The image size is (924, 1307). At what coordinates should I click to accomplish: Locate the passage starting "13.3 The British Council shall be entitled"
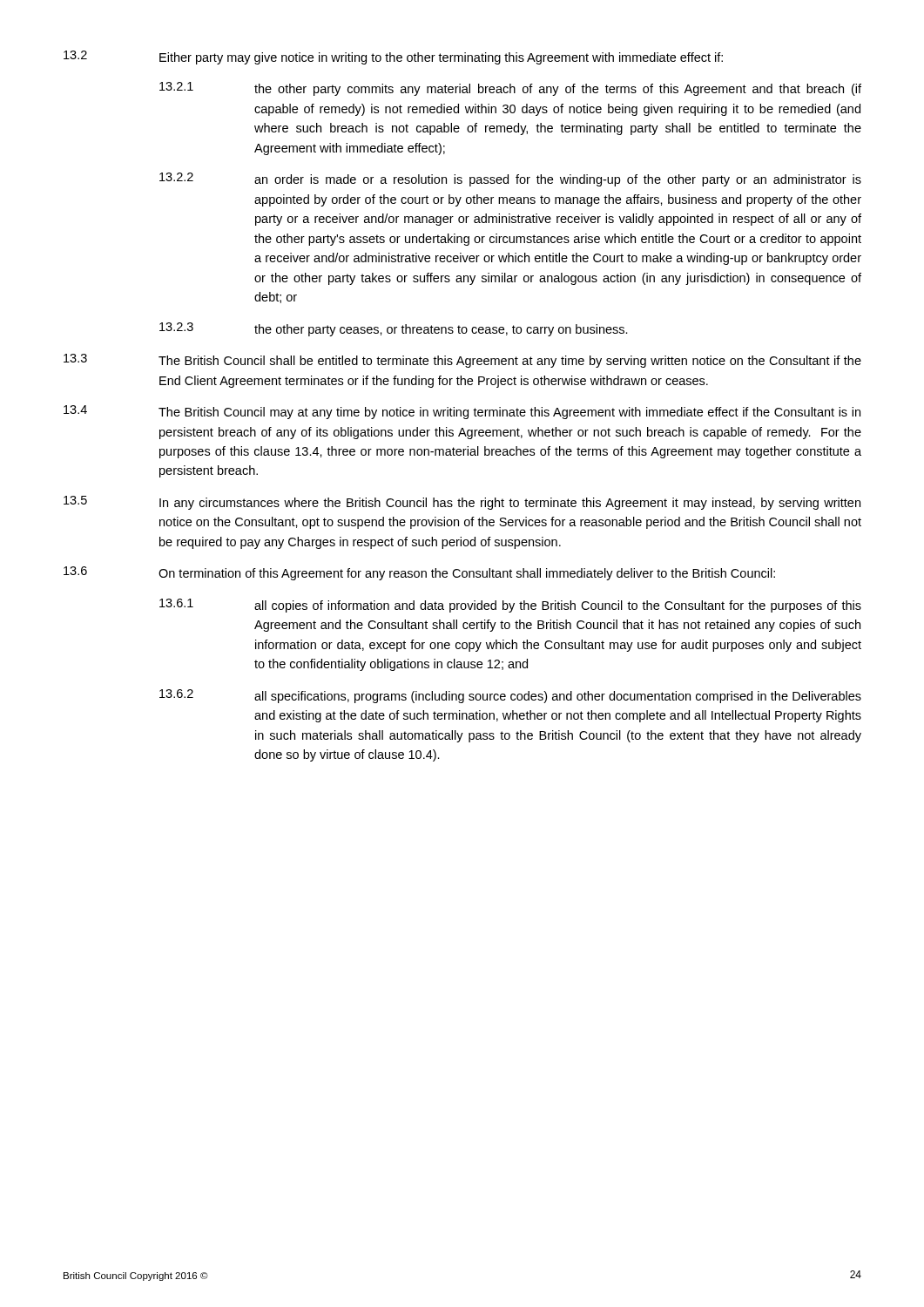(462, 371)
